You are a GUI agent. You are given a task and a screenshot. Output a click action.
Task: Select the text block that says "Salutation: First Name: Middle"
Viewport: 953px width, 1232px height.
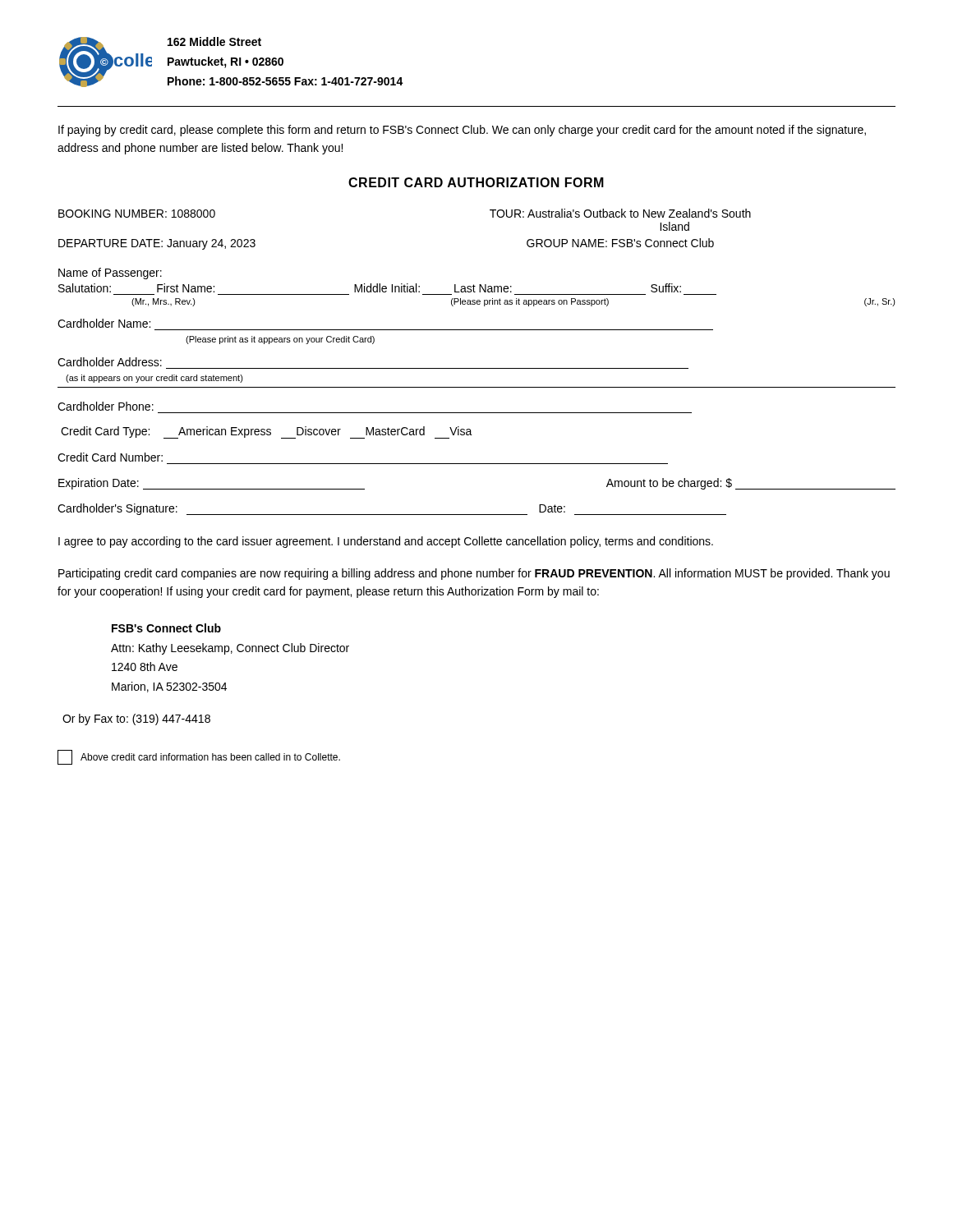[387, 288]
